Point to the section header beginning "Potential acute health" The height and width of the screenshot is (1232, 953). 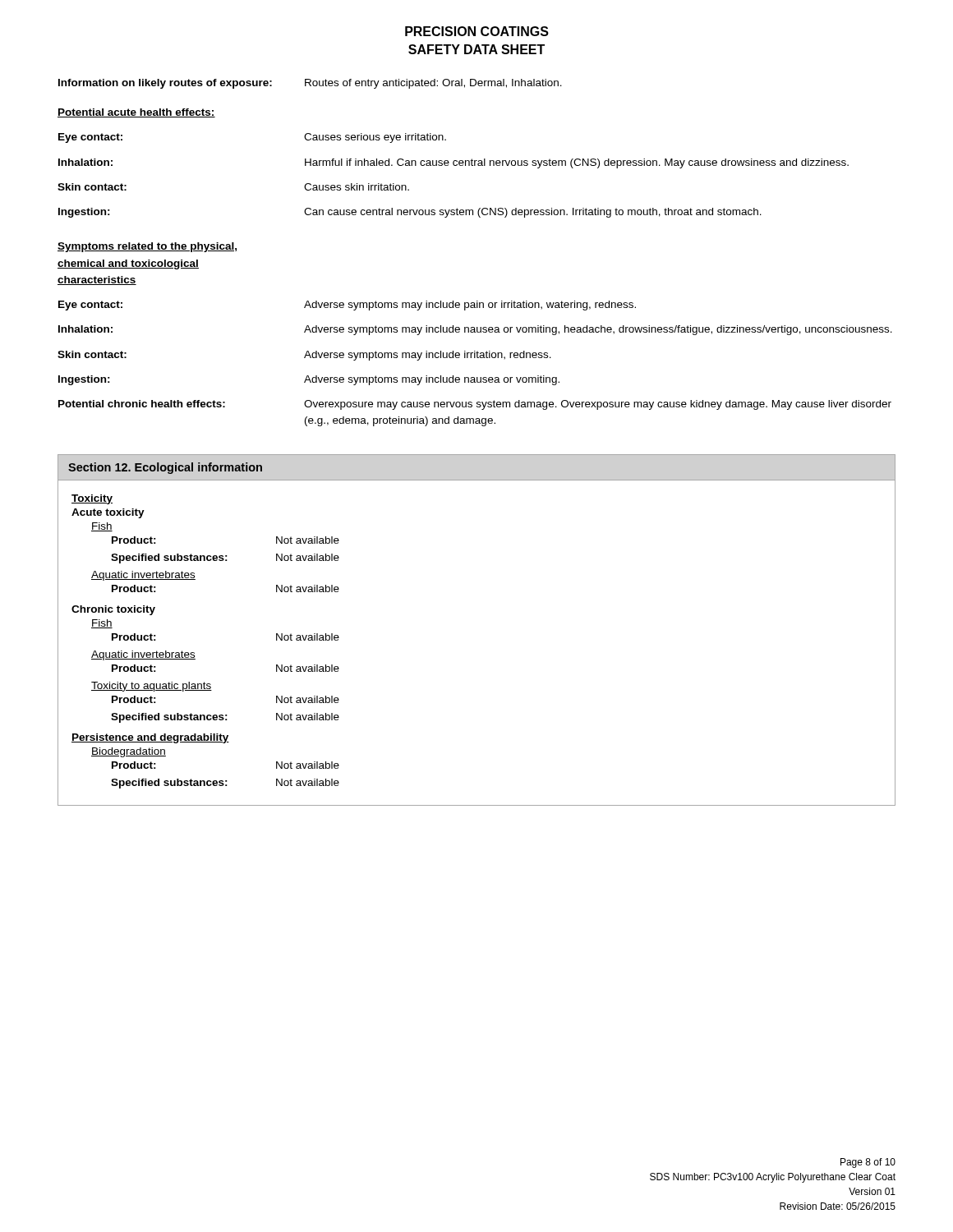136,113
